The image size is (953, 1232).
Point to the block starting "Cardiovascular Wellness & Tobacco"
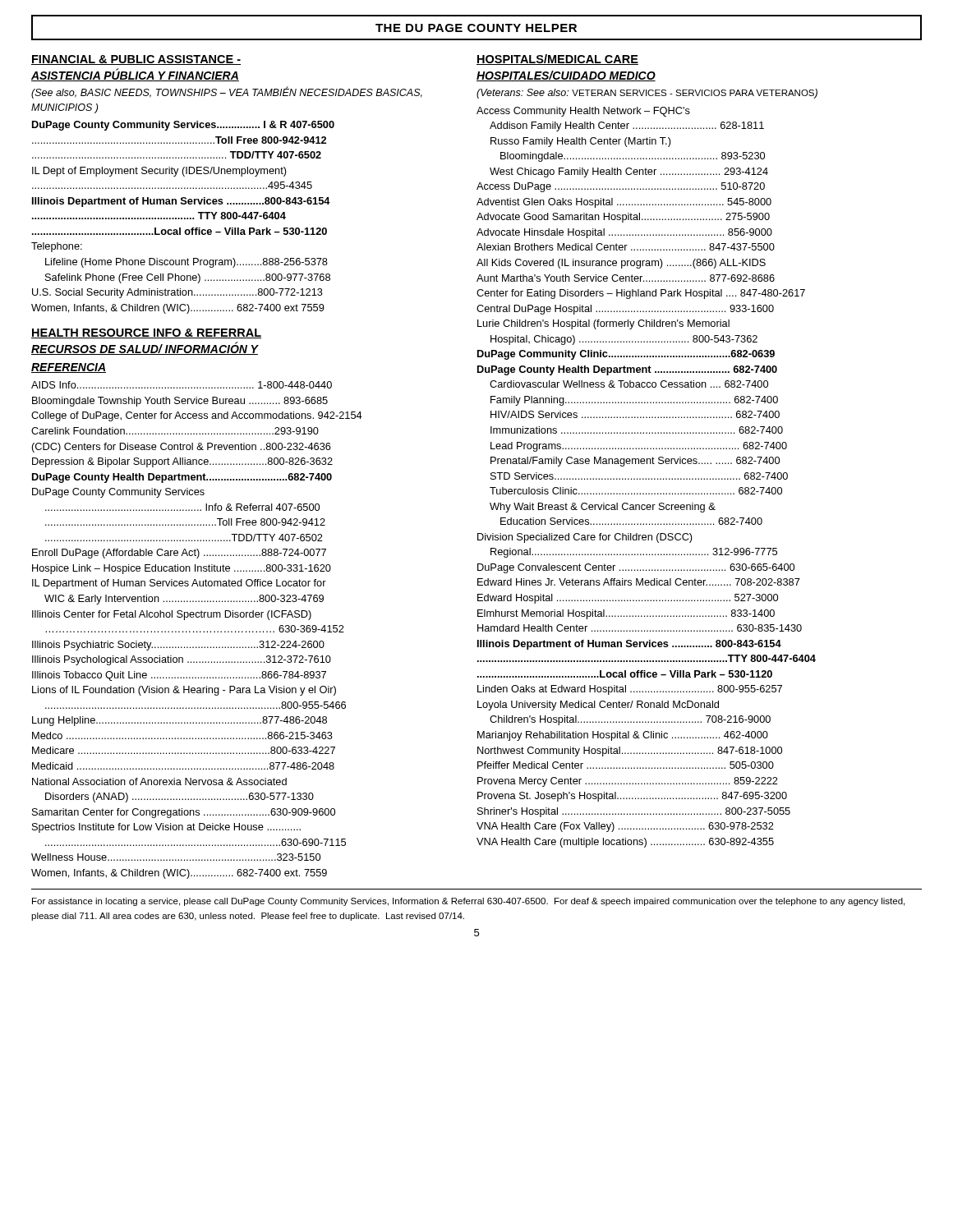(x=629, y=384)
